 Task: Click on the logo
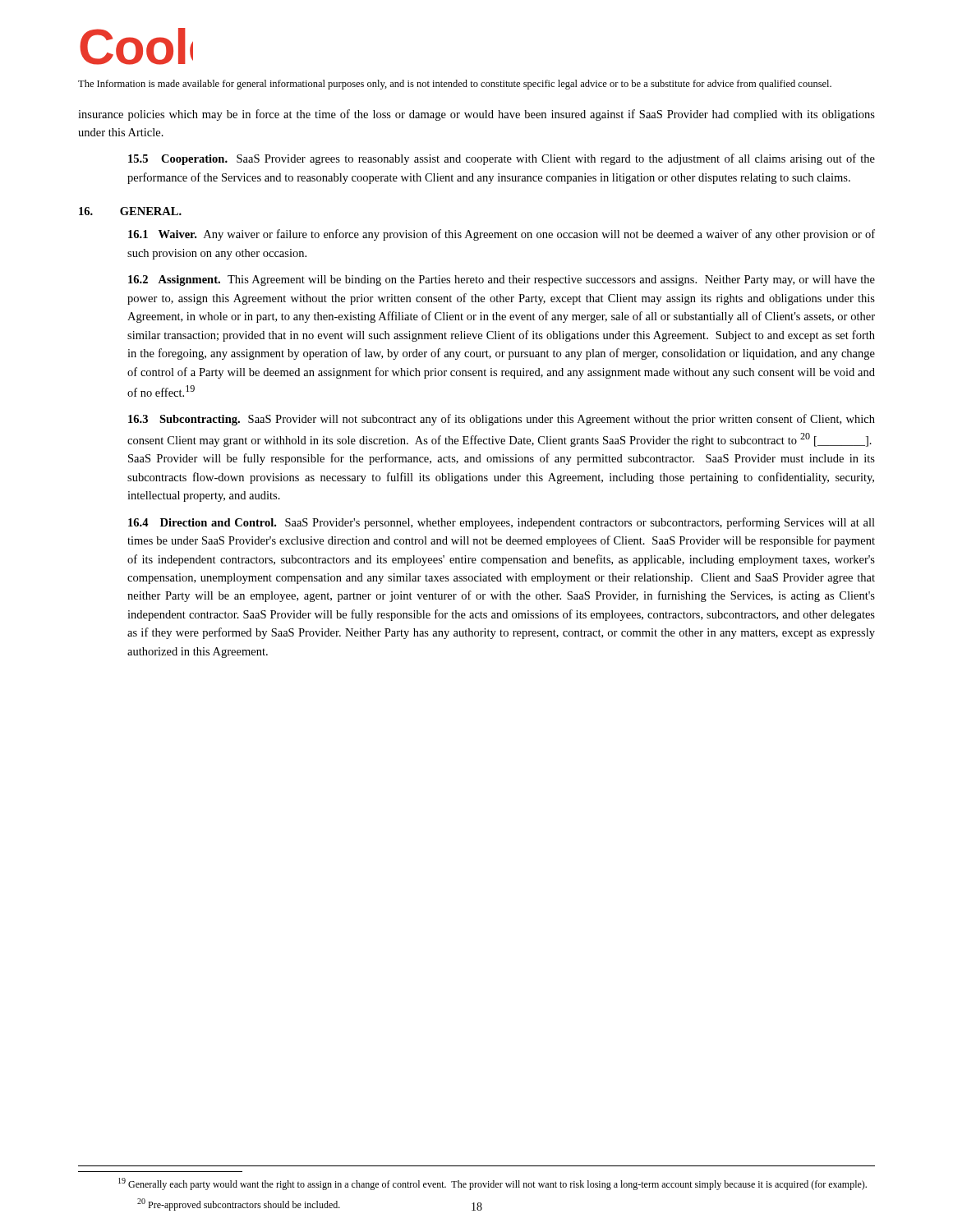coord(476,44)
